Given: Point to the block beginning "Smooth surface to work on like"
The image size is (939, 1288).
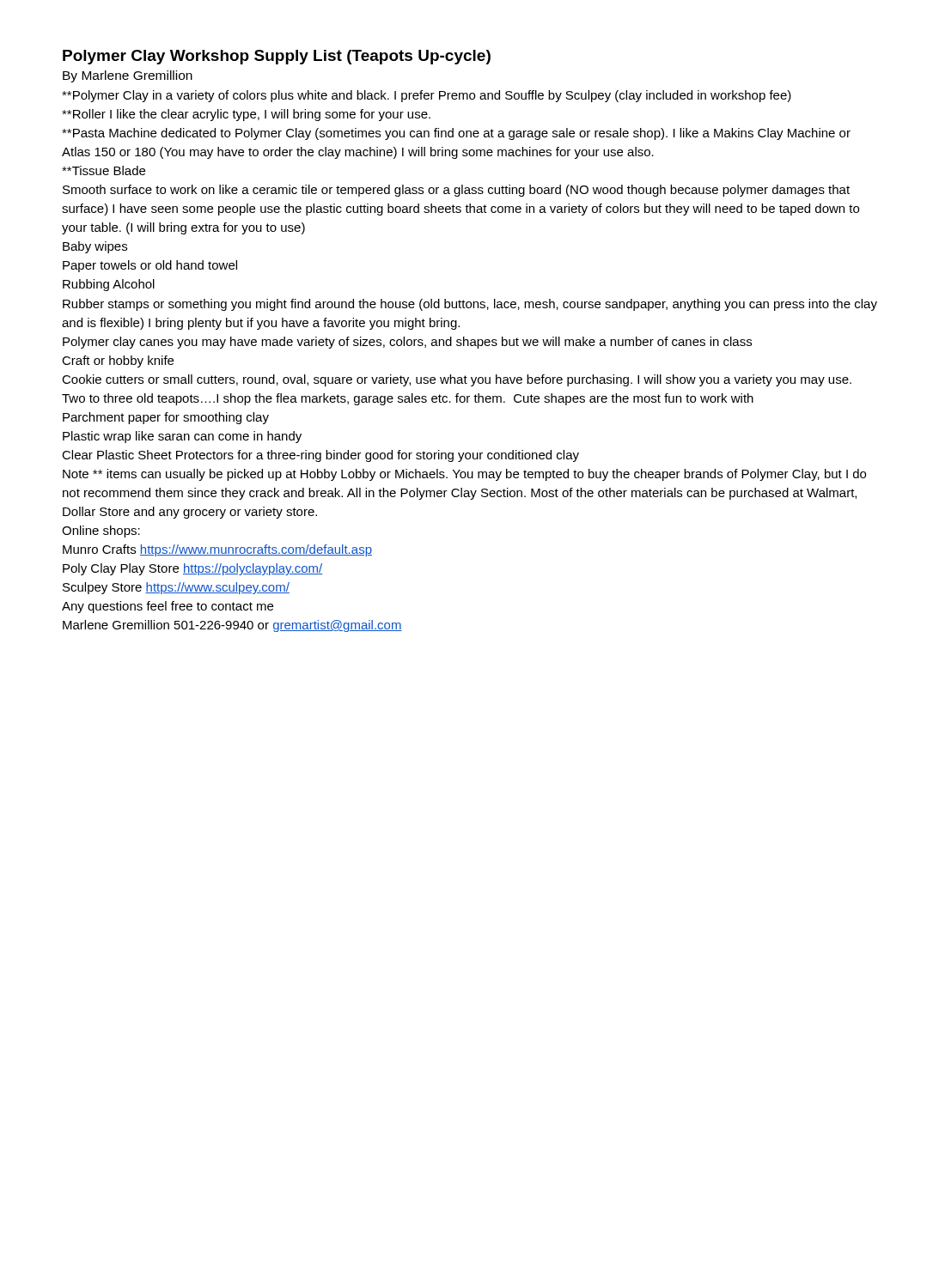Looking at the screenshot, I should tap(461, 208).
